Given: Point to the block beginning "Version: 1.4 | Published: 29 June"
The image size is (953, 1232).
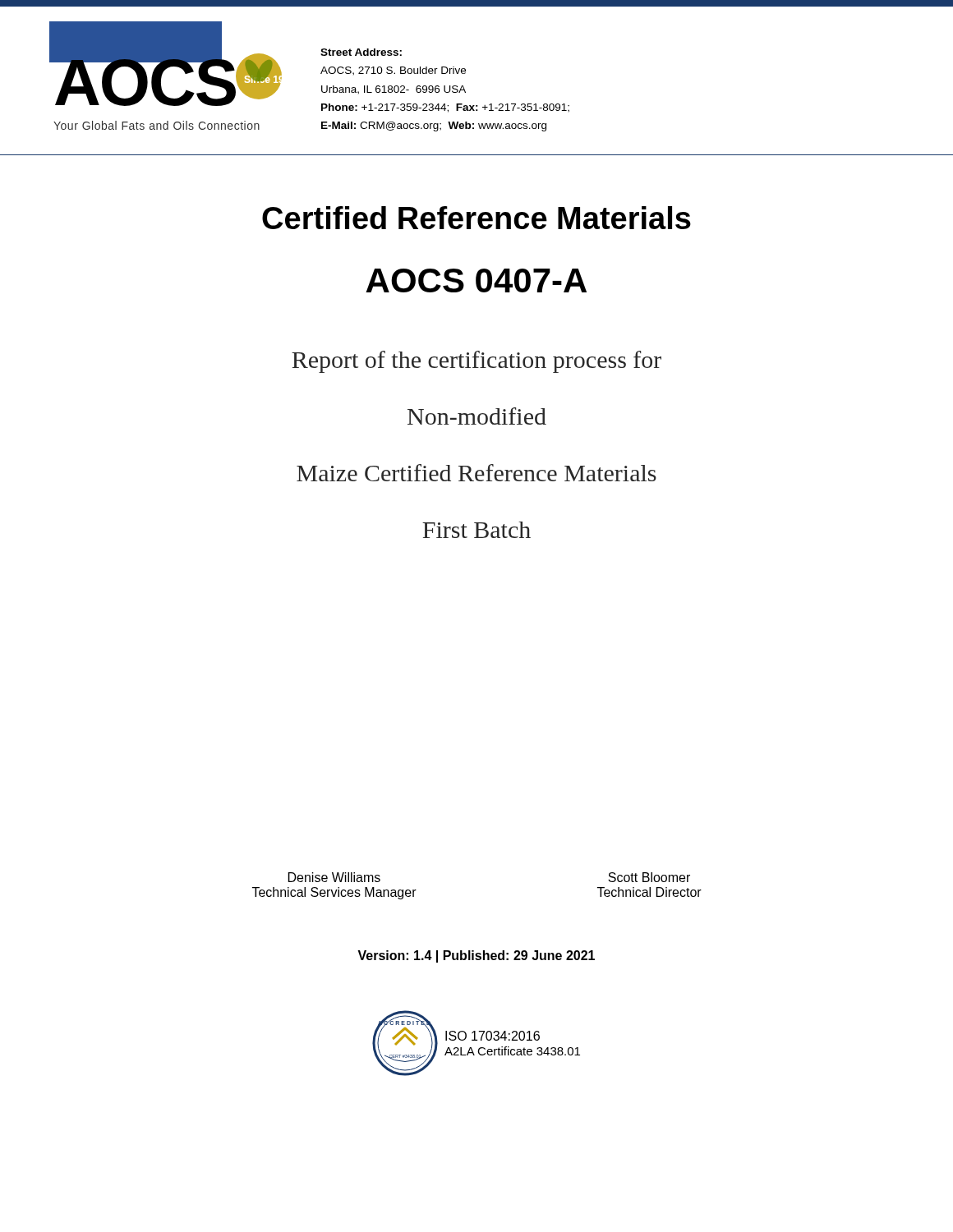Looking at the screenshot, I should (x=476, y=956).
